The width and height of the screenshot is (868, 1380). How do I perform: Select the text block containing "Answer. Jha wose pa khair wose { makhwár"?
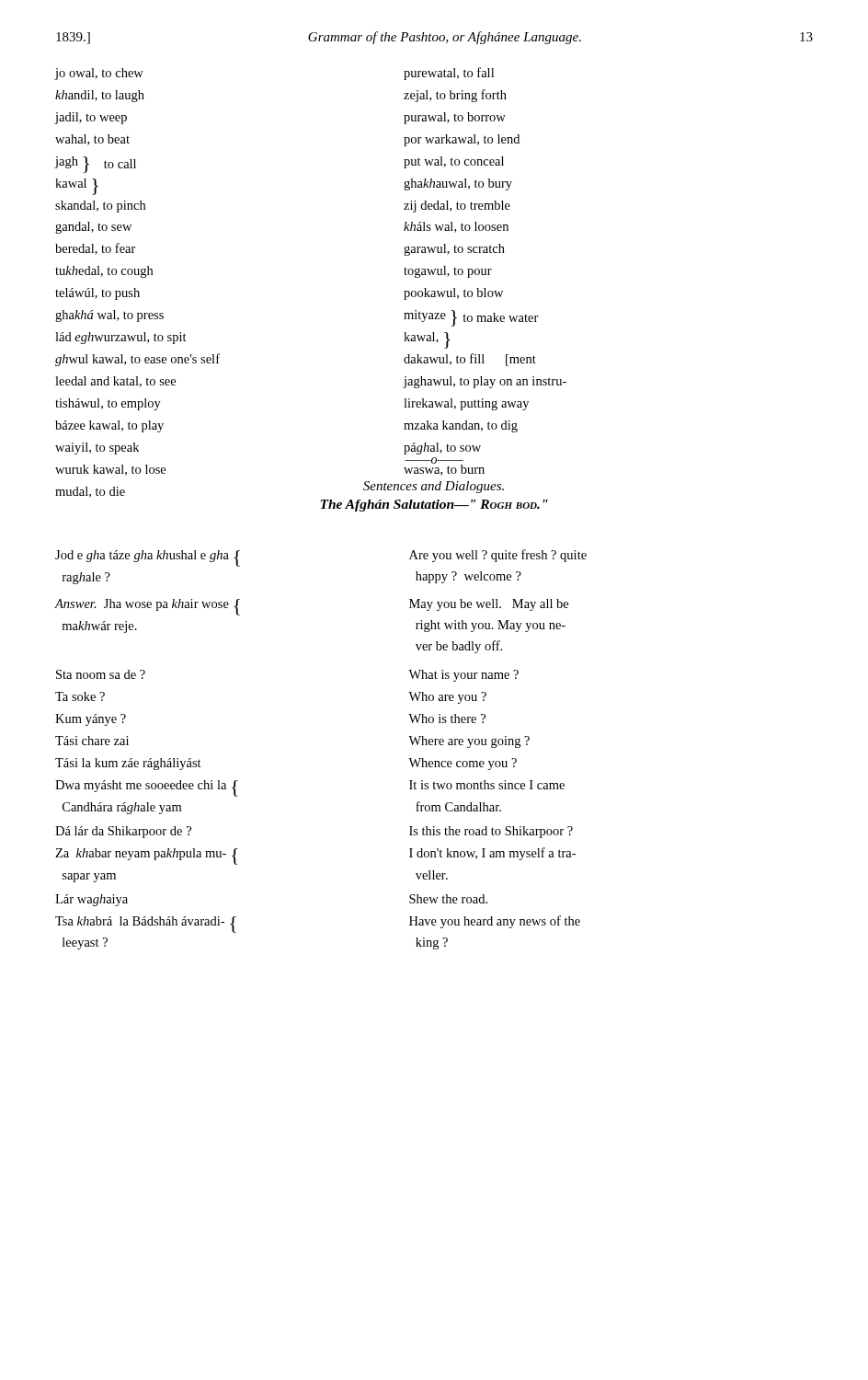coord(434,625)
